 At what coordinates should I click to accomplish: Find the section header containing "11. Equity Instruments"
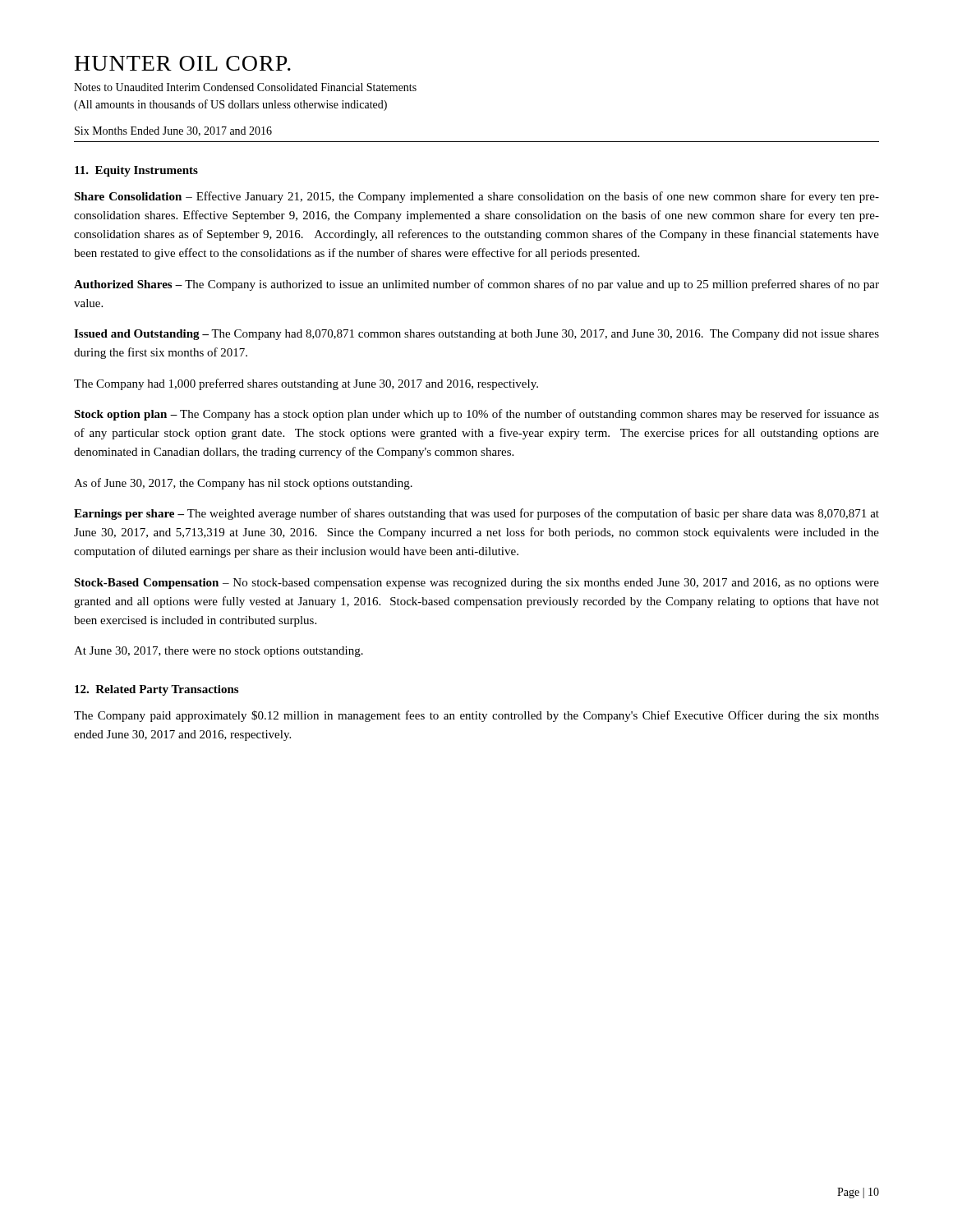point(136,170)
